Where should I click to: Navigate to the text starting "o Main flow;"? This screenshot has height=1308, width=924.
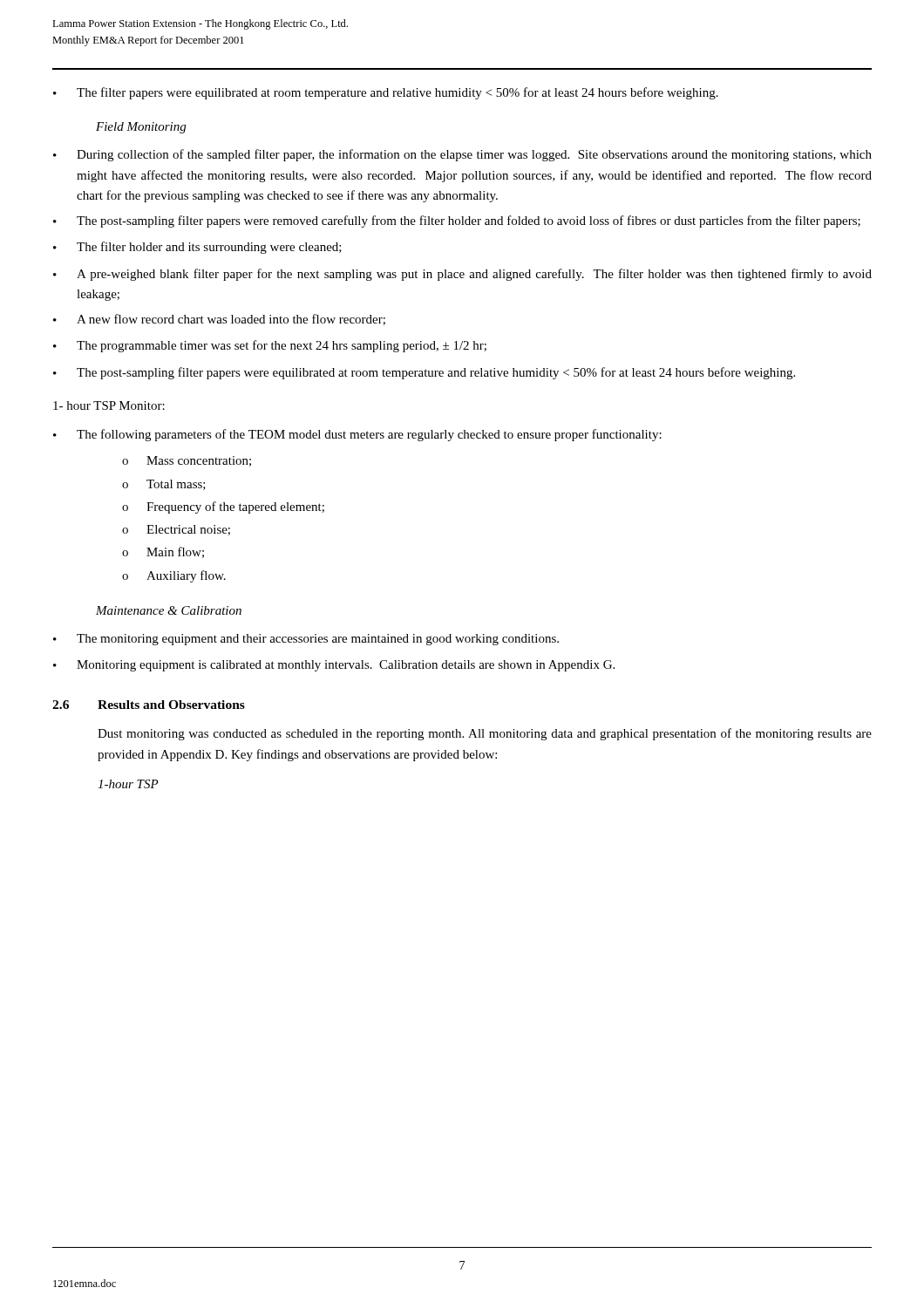pos(164,553)
